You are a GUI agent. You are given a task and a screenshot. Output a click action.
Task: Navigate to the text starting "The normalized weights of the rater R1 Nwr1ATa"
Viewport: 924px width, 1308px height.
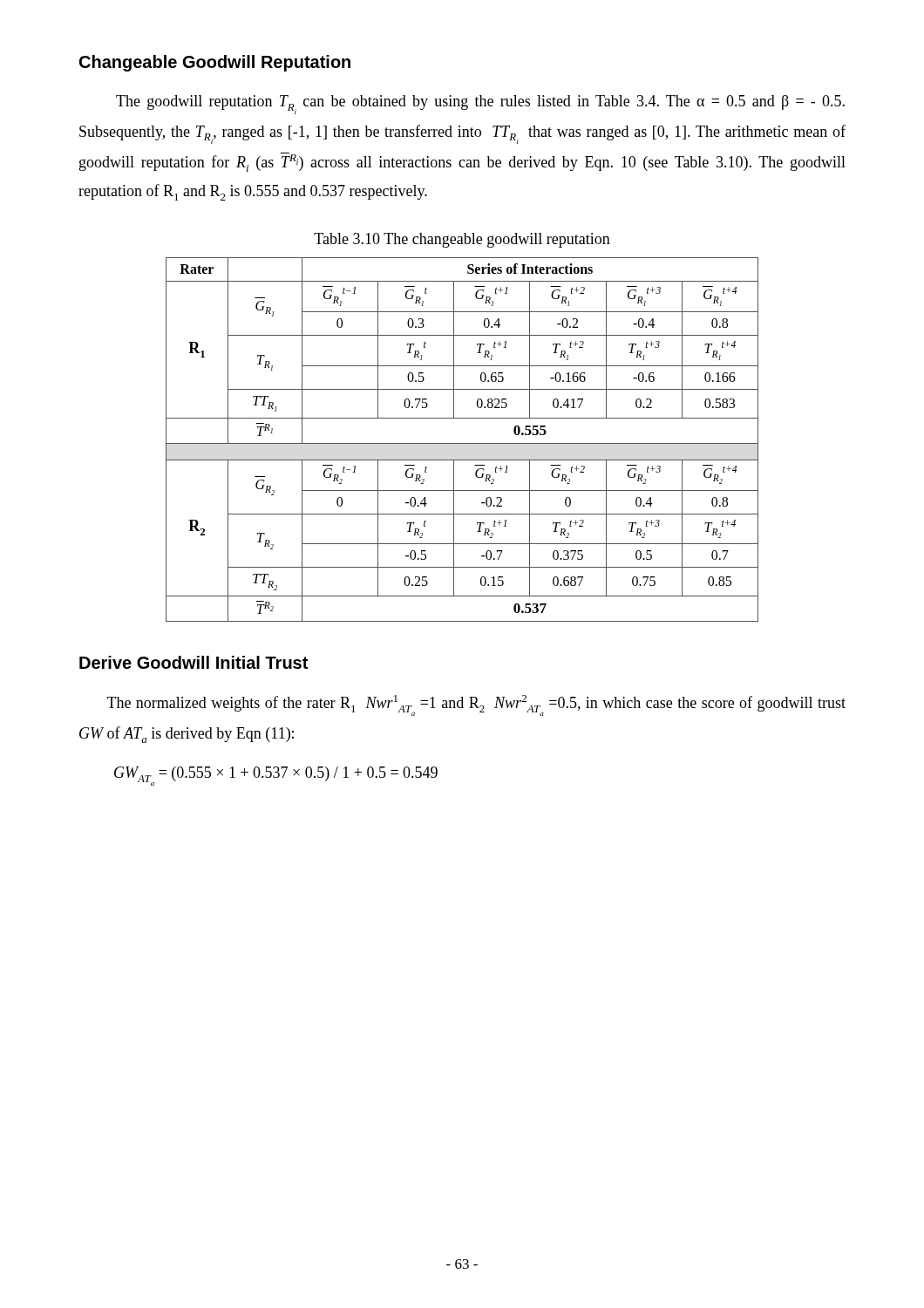pos(462,719)
